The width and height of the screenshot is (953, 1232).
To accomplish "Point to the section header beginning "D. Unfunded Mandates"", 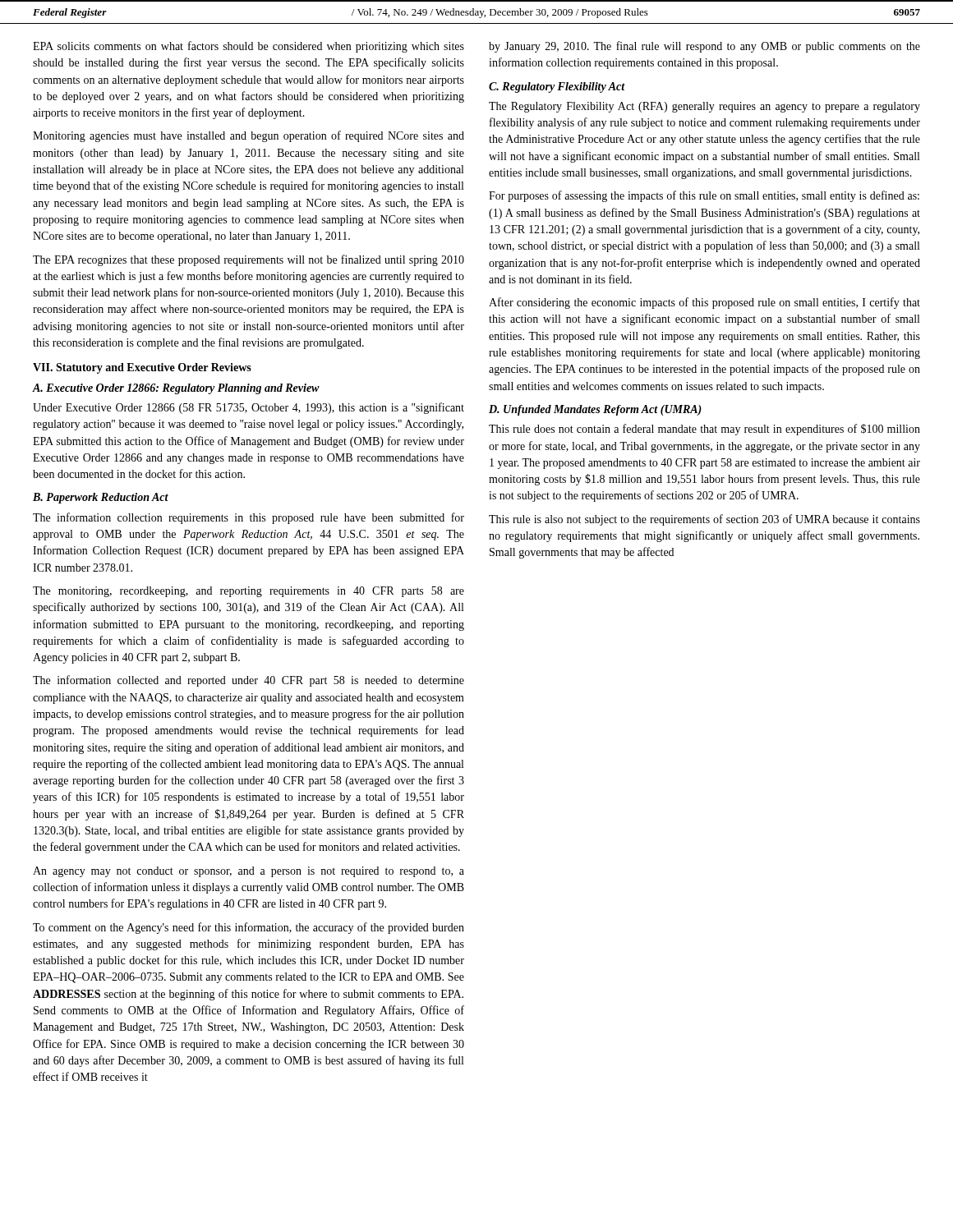I will 595,409.
